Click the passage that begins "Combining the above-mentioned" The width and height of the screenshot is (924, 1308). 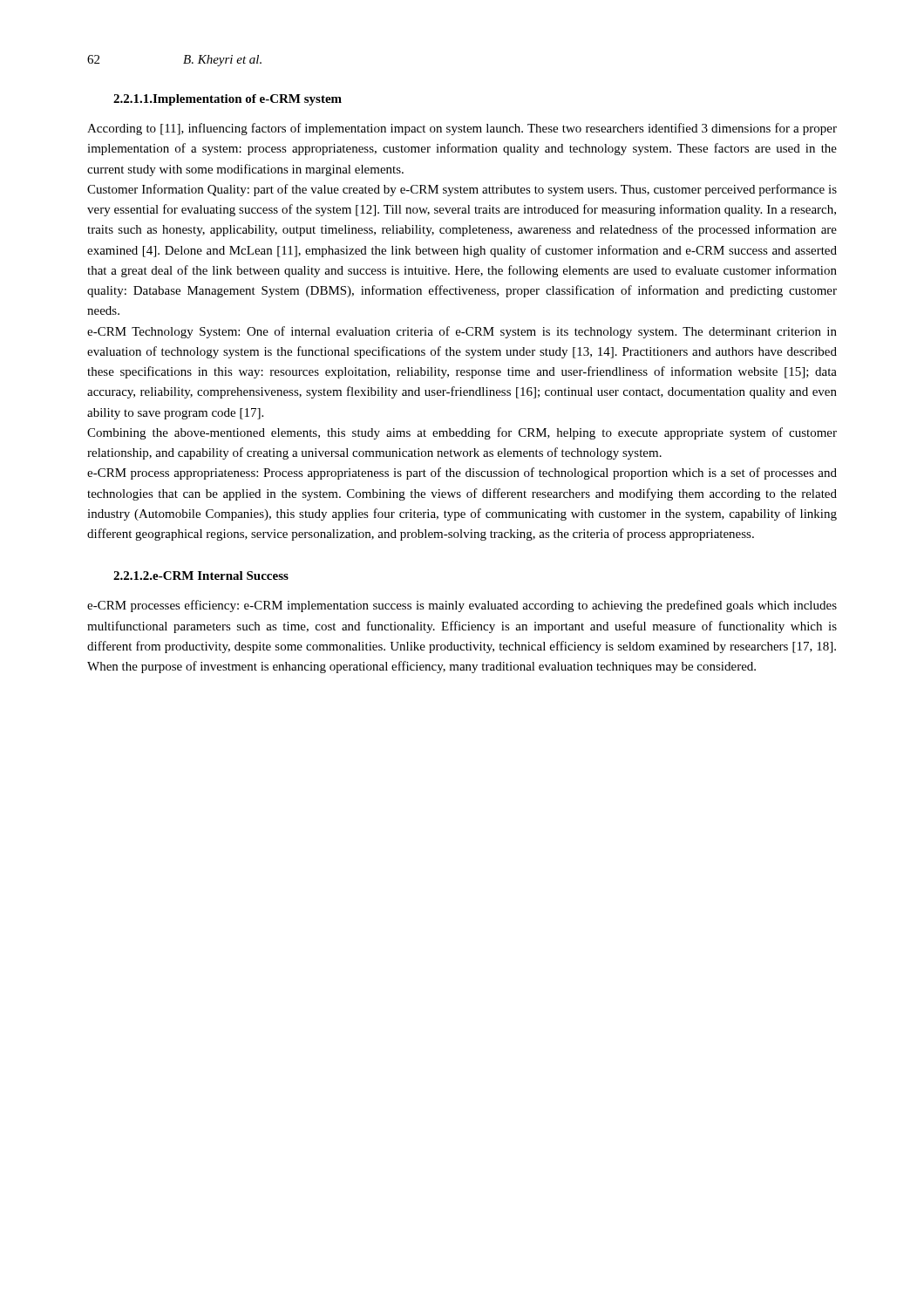pos(462,442)
